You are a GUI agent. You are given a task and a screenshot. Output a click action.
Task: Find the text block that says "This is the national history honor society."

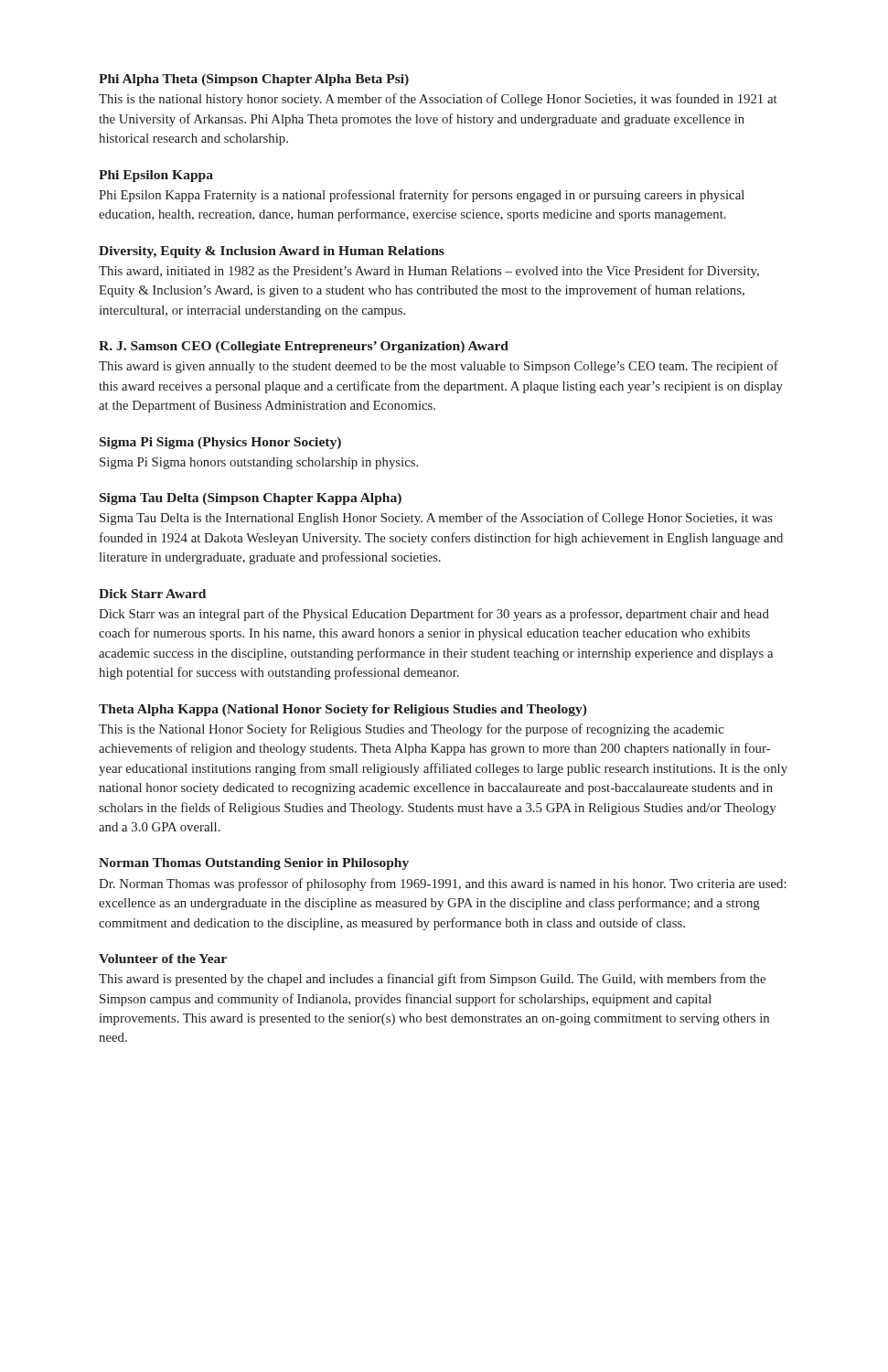[x=438, y=119]
